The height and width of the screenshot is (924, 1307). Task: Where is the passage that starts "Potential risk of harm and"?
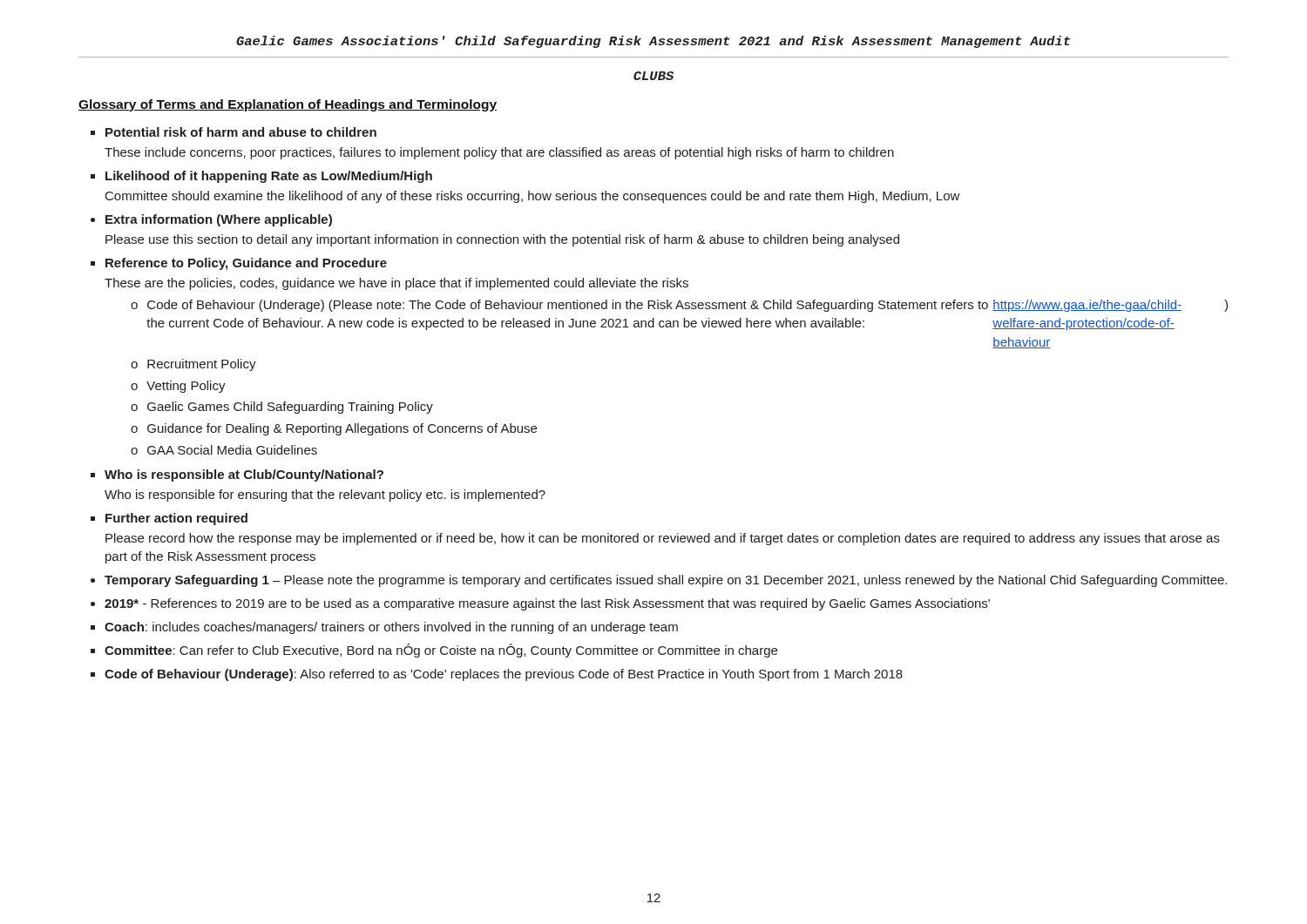667,142
